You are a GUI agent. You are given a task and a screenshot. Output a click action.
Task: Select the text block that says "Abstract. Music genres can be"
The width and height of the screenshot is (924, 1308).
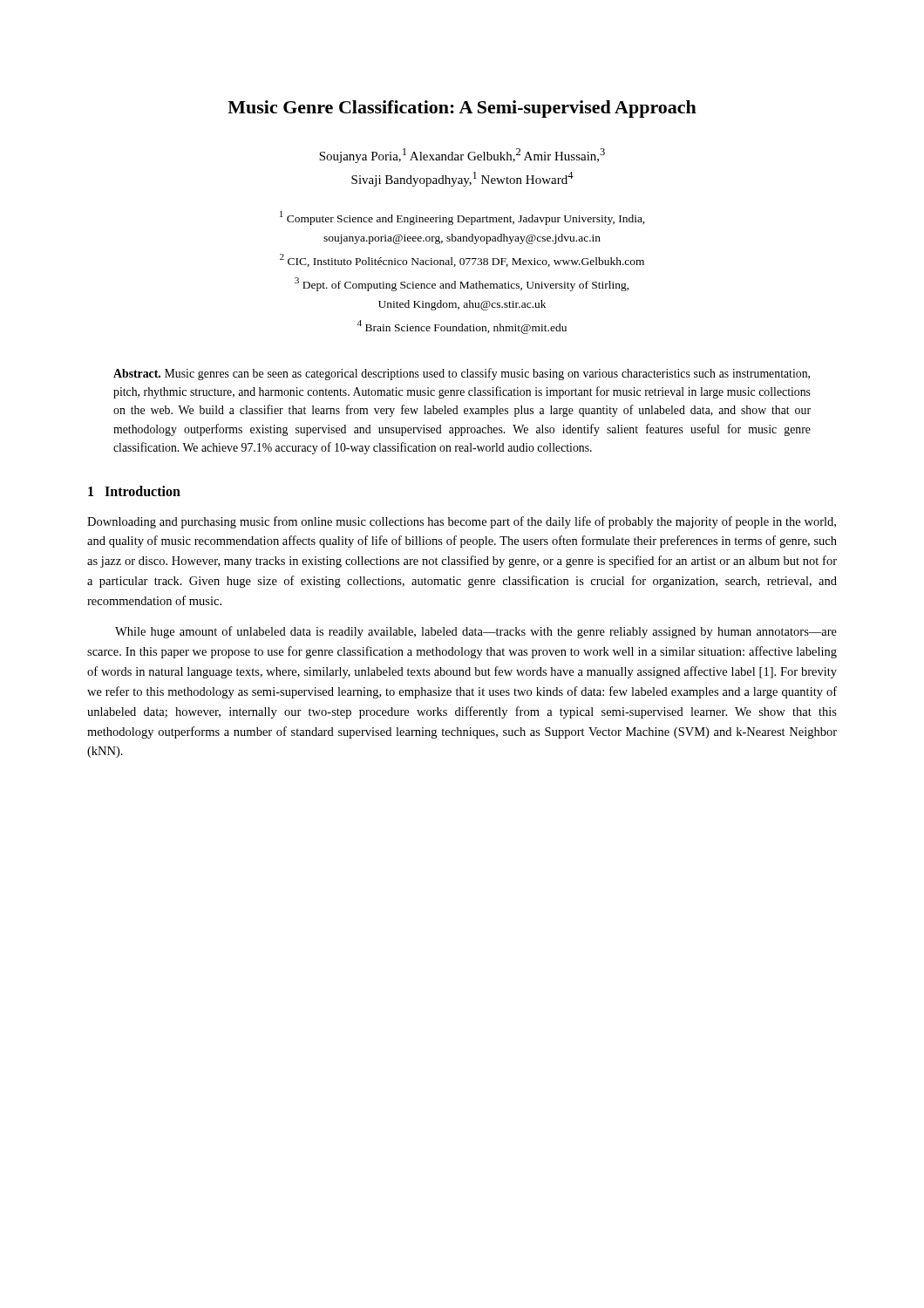(462, 411)
